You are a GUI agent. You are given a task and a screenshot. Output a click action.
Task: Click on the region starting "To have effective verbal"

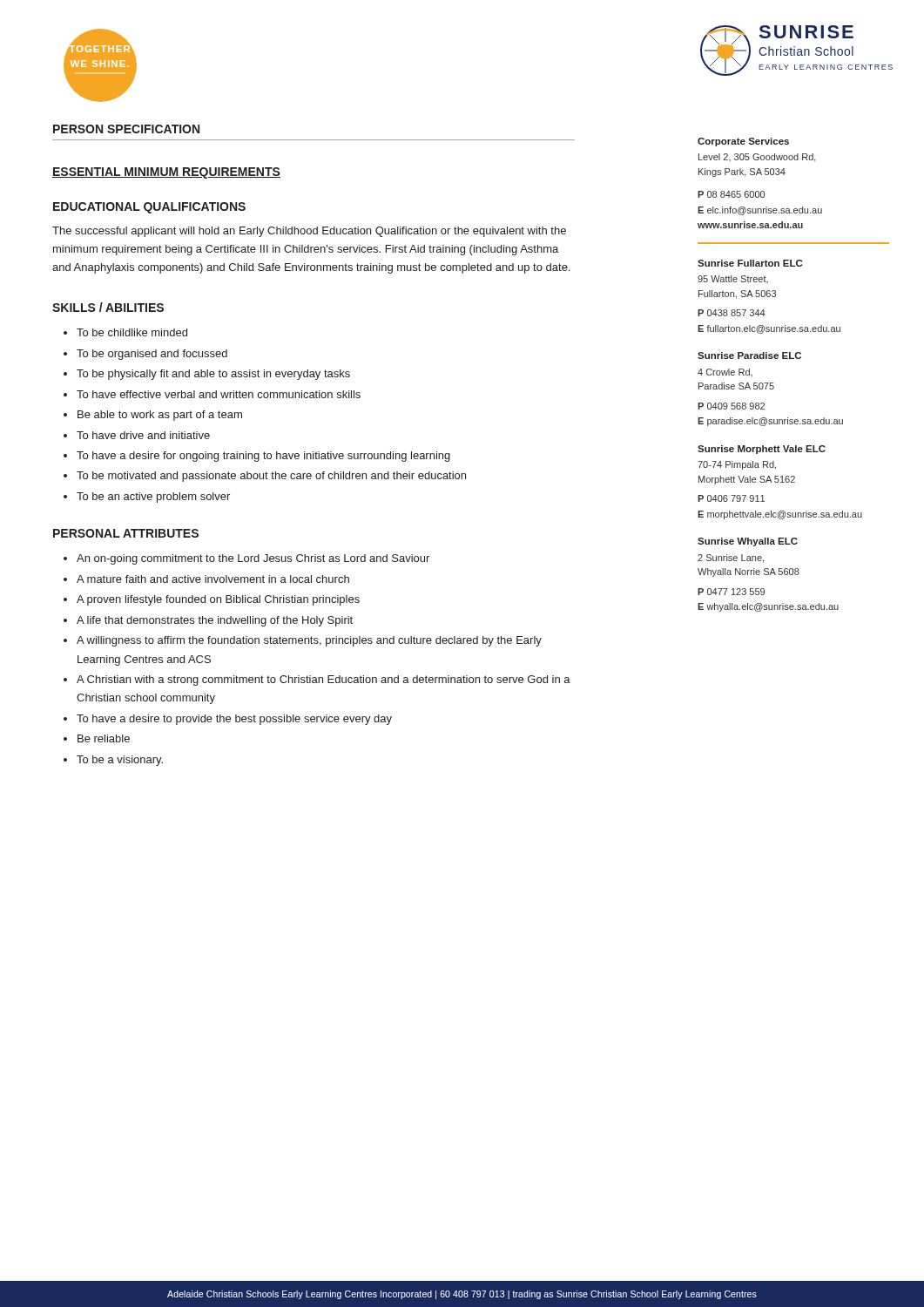tap(219, 394)
